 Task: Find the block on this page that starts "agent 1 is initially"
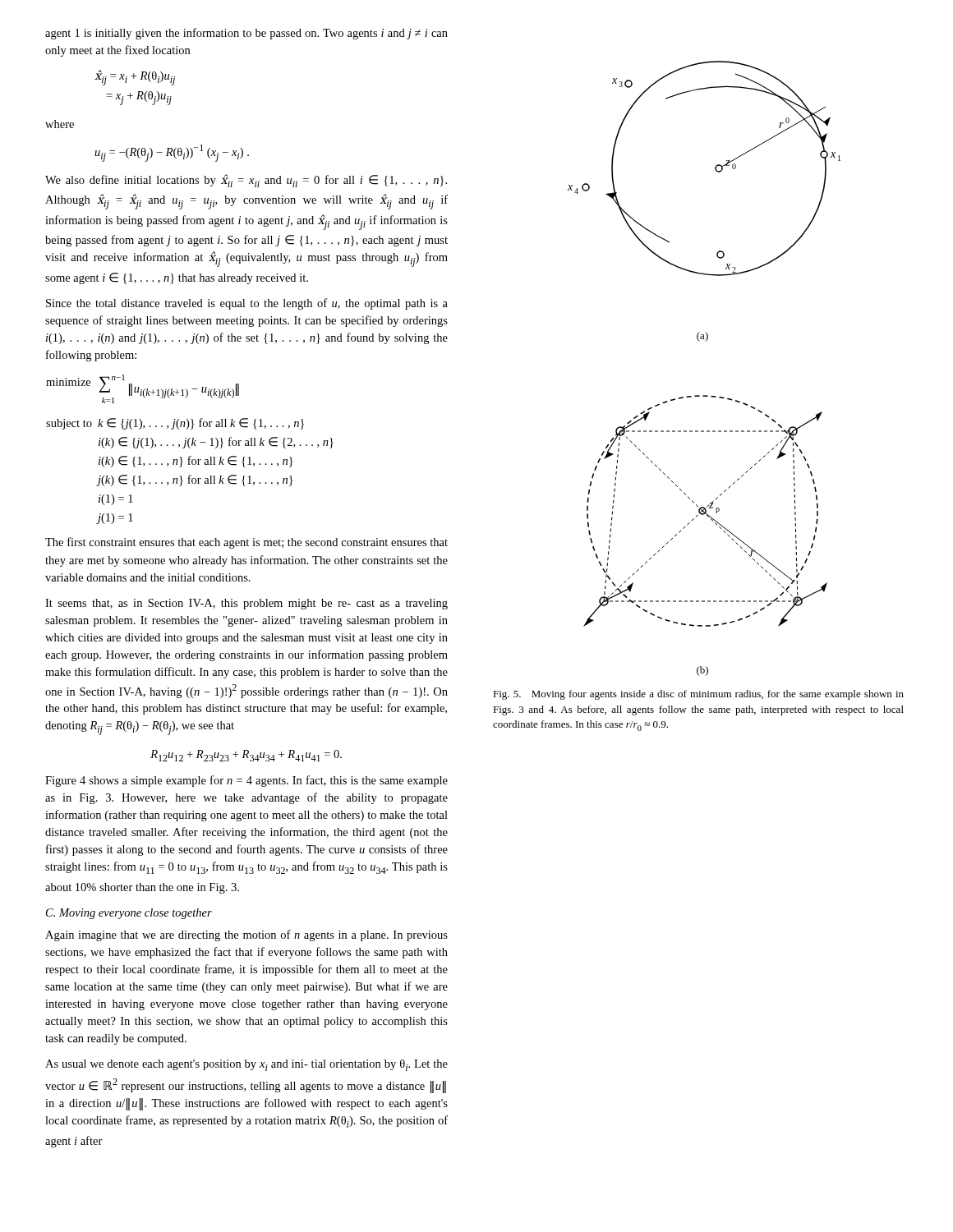246,41
